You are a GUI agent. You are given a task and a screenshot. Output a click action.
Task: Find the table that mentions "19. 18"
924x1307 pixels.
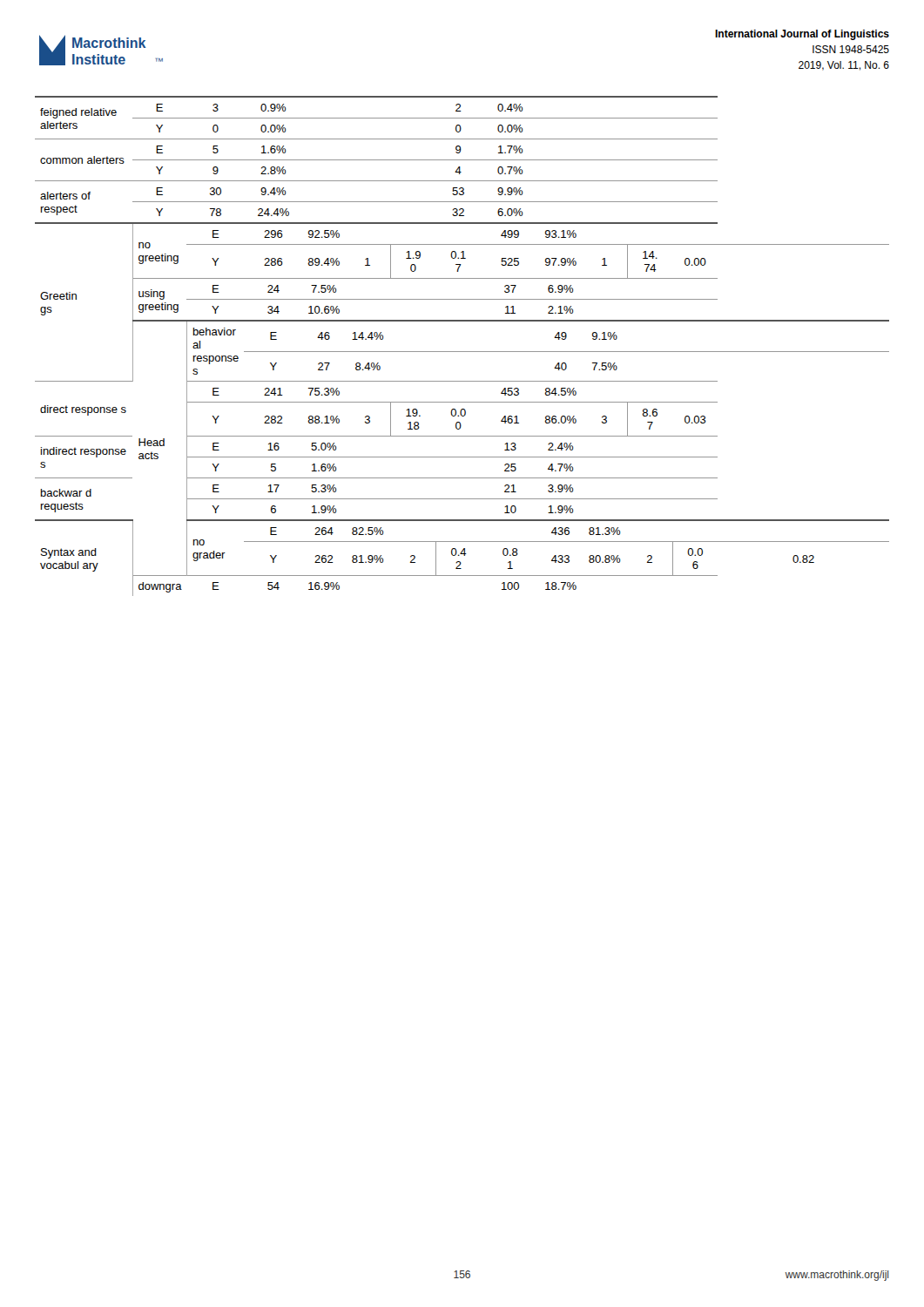(462, 346)
